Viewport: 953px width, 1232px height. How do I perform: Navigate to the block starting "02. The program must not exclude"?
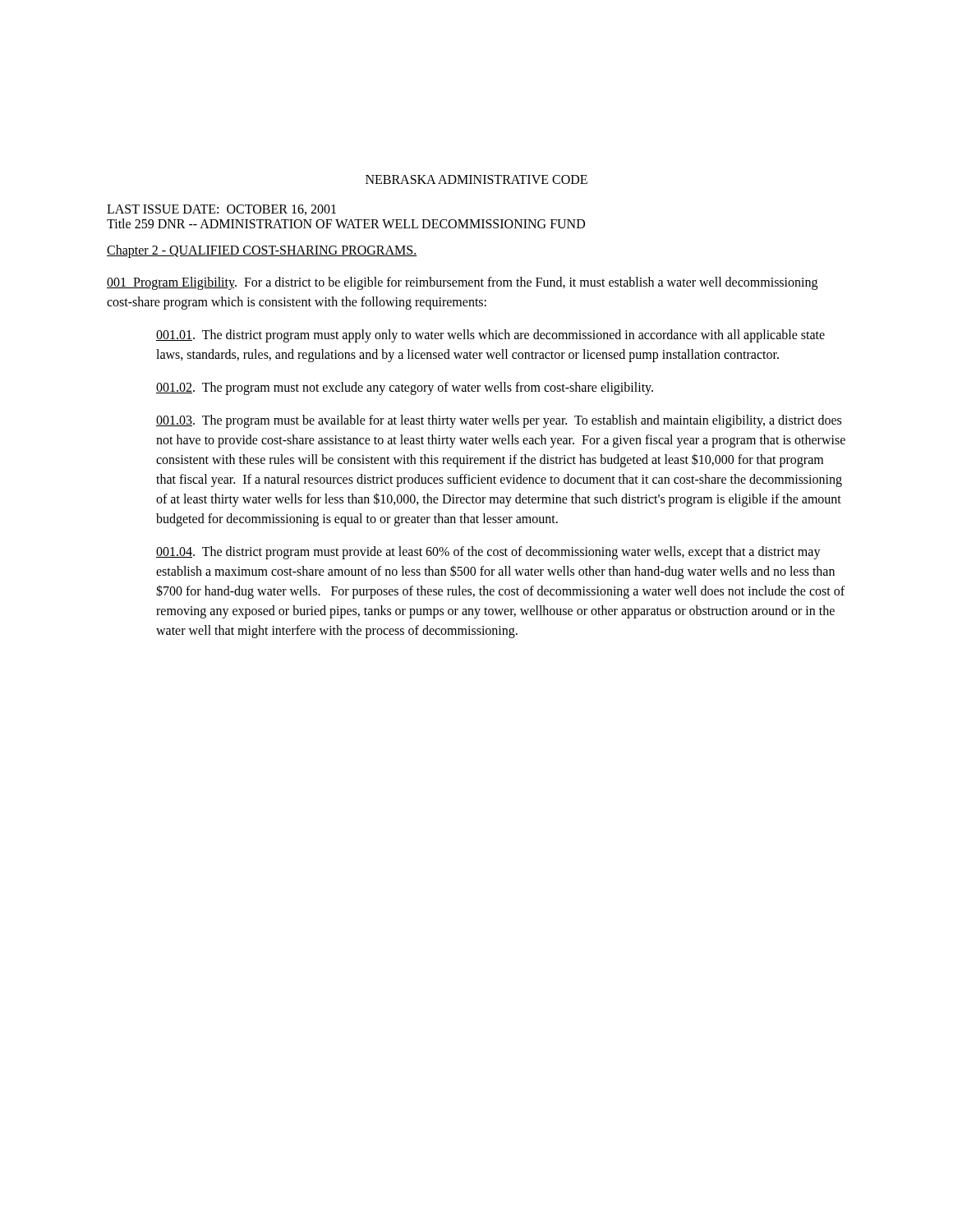pyautogui.click(x=405, y=387)
